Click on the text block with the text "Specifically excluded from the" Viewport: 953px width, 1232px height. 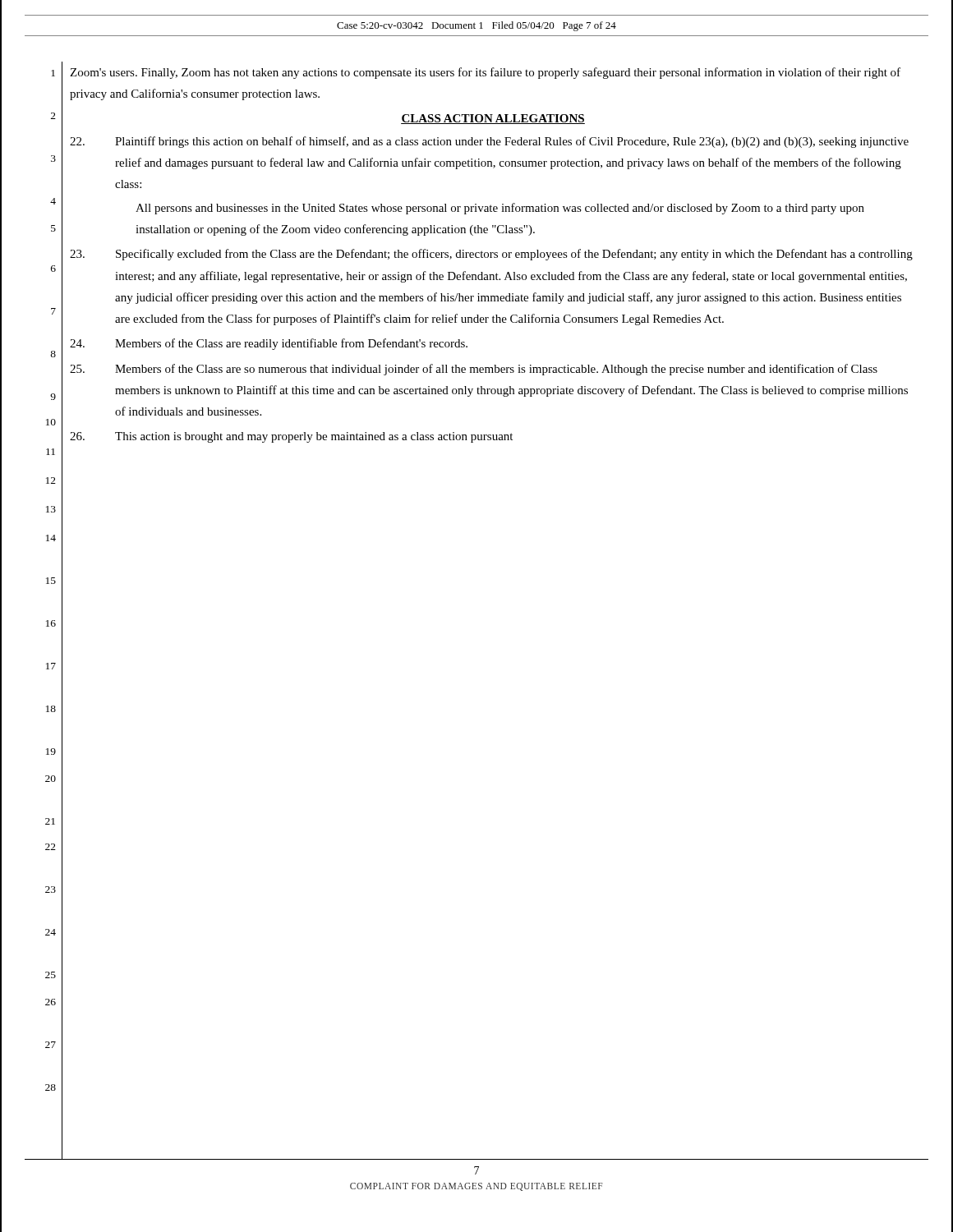point(493,286)
